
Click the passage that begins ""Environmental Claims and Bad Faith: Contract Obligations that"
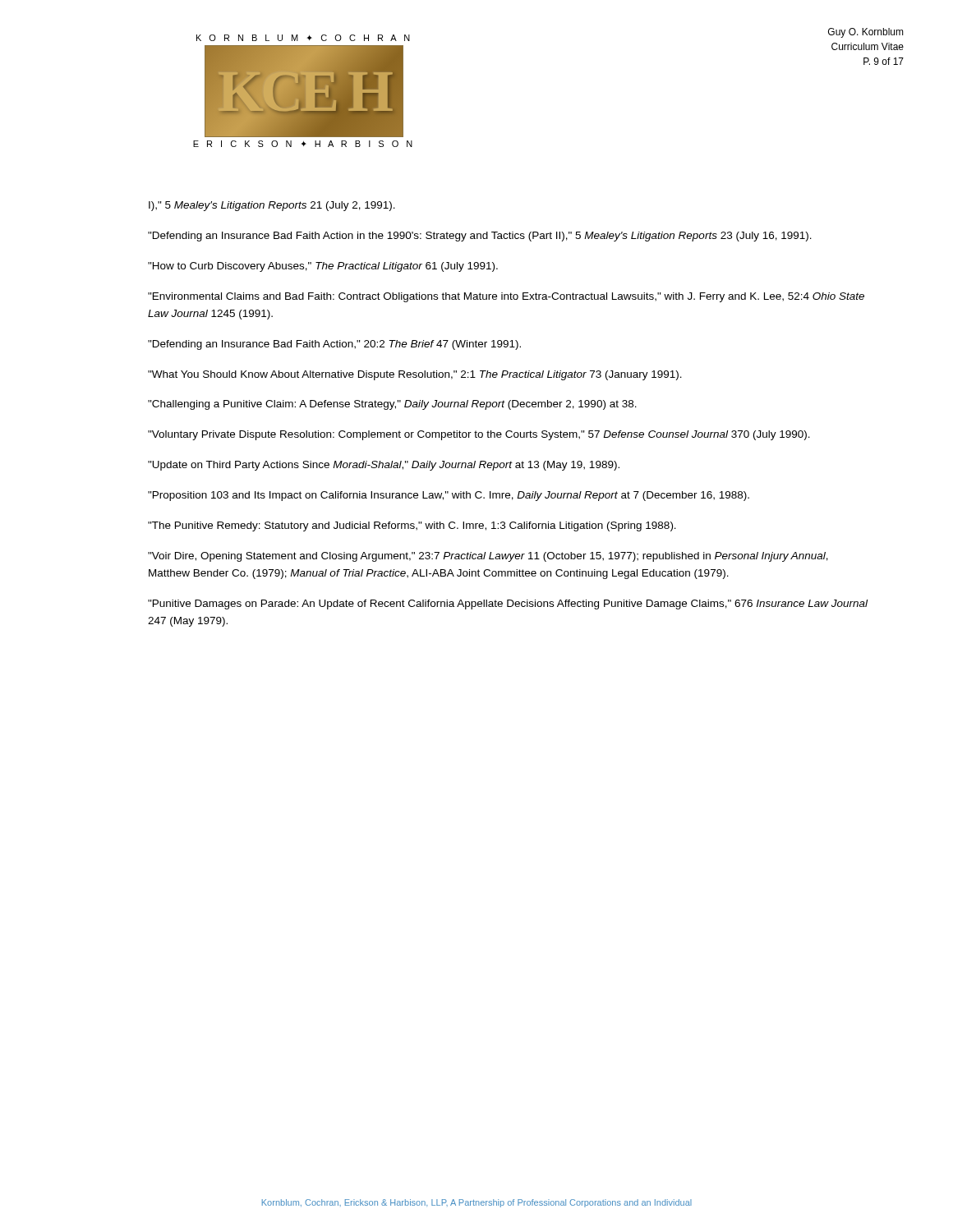click(x=506, y=304)
